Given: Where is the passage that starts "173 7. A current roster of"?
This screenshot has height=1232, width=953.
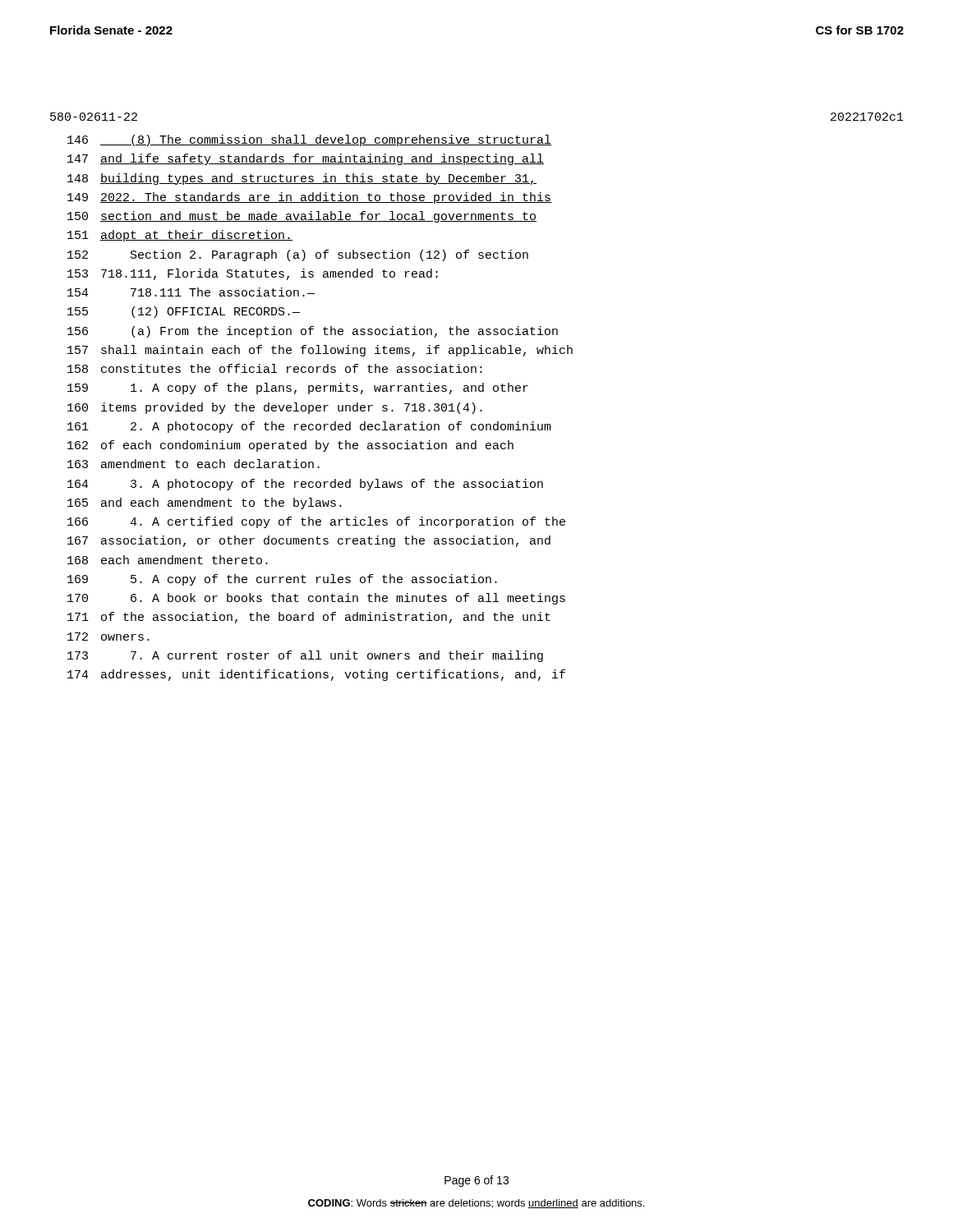Looking at the screenshot, I should click(x=476, y=657).
